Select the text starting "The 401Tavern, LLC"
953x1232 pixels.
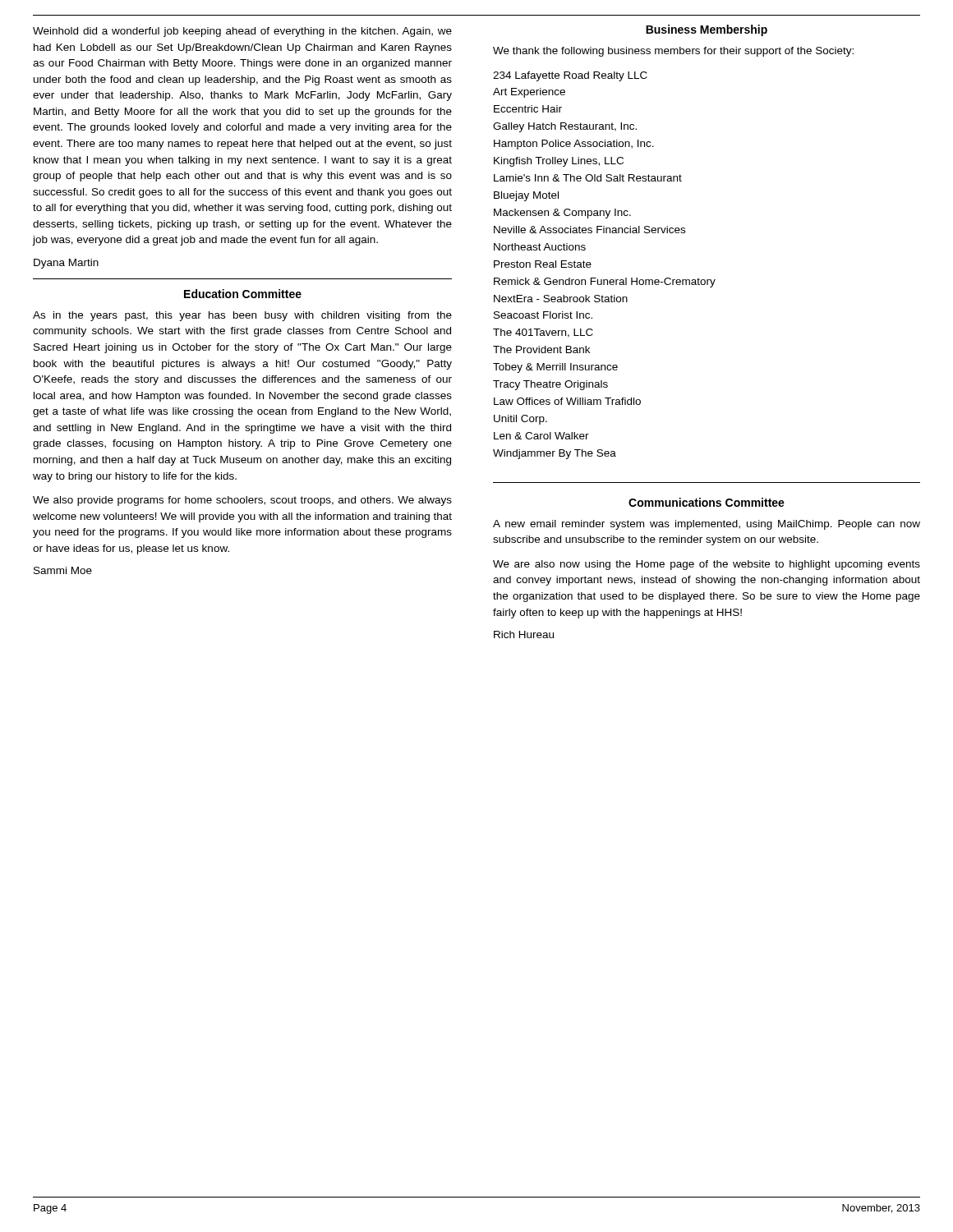543,333
